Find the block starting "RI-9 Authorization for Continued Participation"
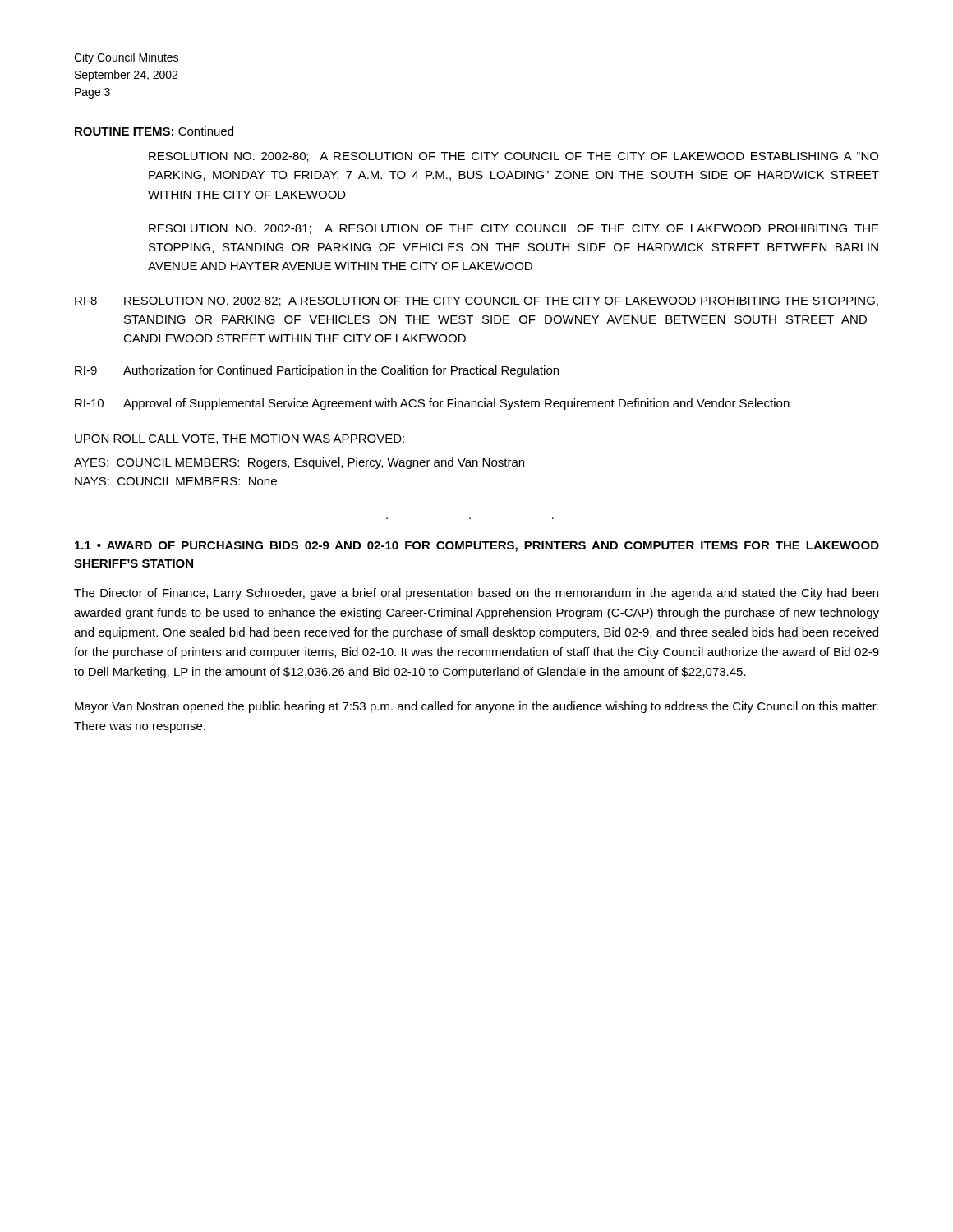This screenshot has height=1232, width=953. [x=476, y=370]
